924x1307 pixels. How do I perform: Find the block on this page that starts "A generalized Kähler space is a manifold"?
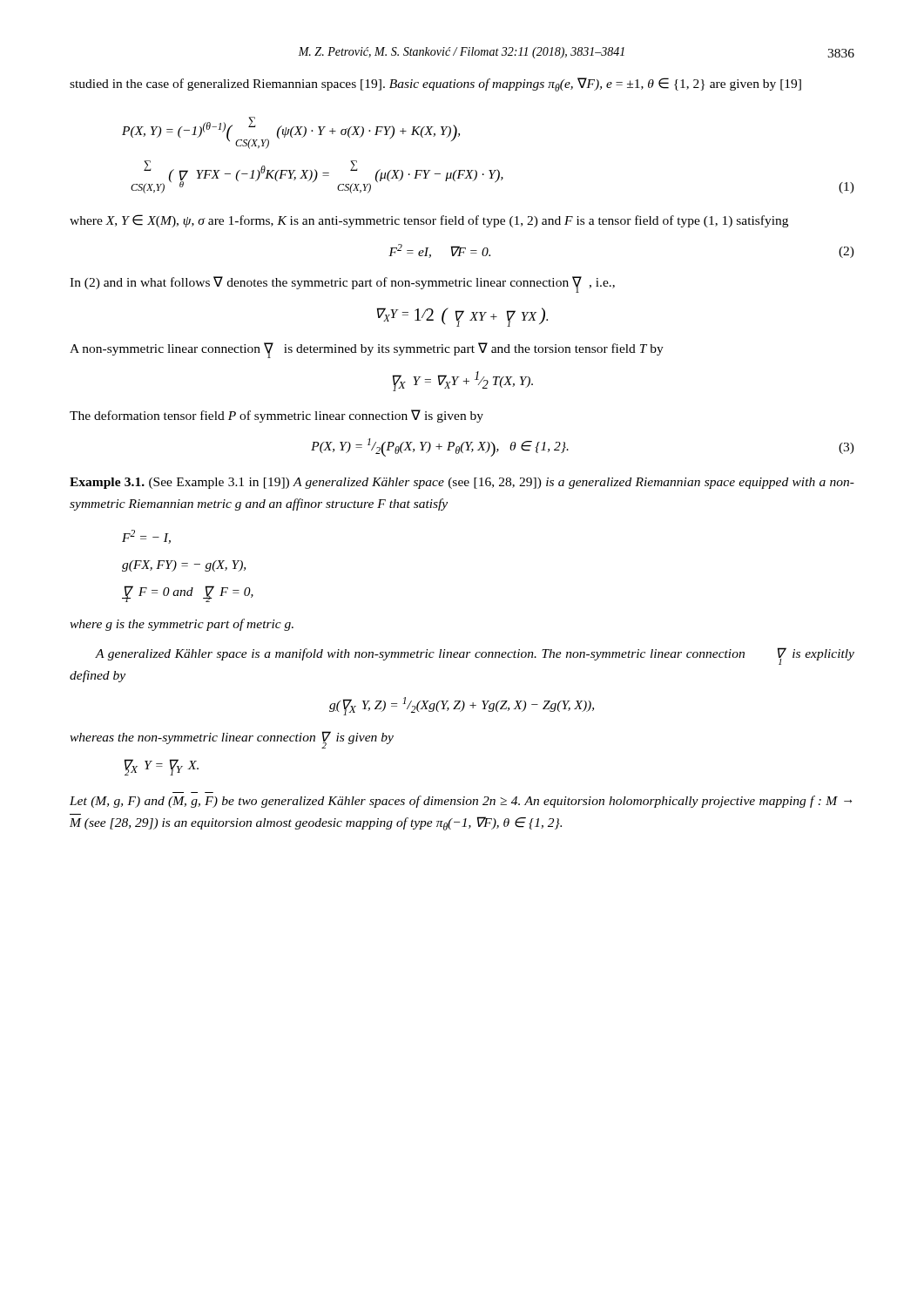(462, 663)
